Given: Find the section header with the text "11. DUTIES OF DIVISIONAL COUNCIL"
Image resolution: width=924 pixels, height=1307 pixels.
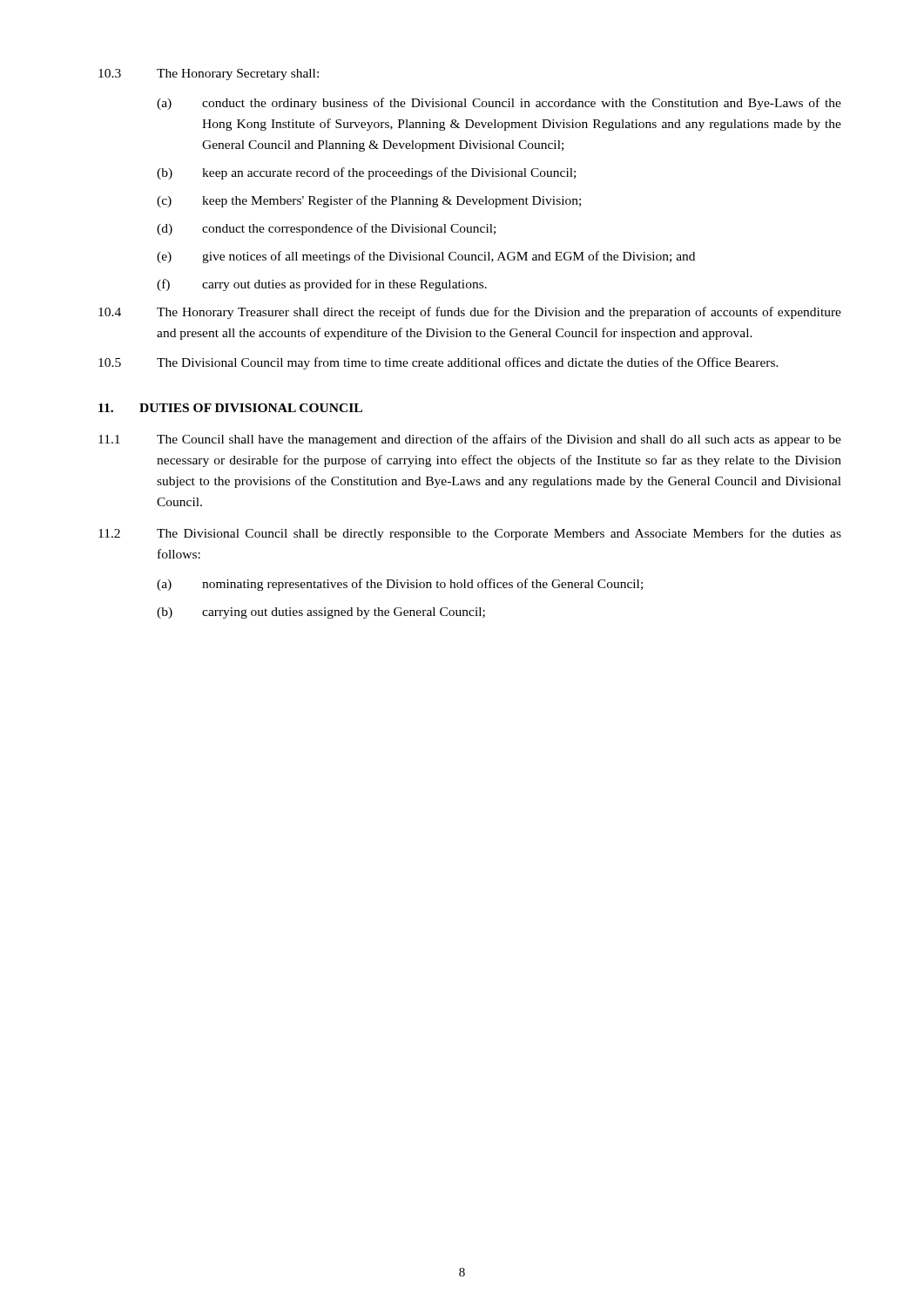Looking at the screenshot, I should (230, 408).
